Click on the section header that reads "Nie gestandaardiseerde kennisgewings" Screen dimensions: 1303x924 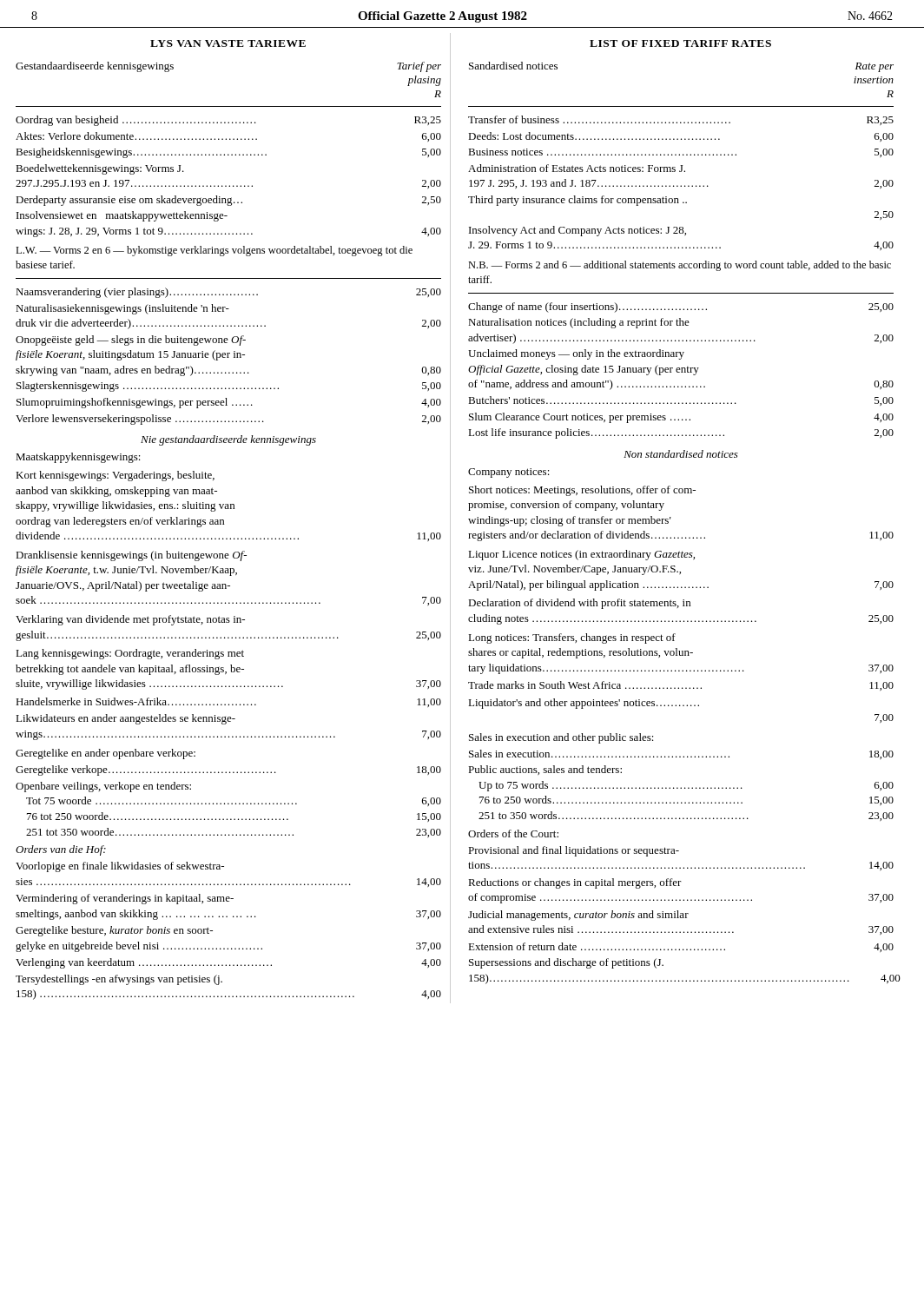[x=228, y=439]
